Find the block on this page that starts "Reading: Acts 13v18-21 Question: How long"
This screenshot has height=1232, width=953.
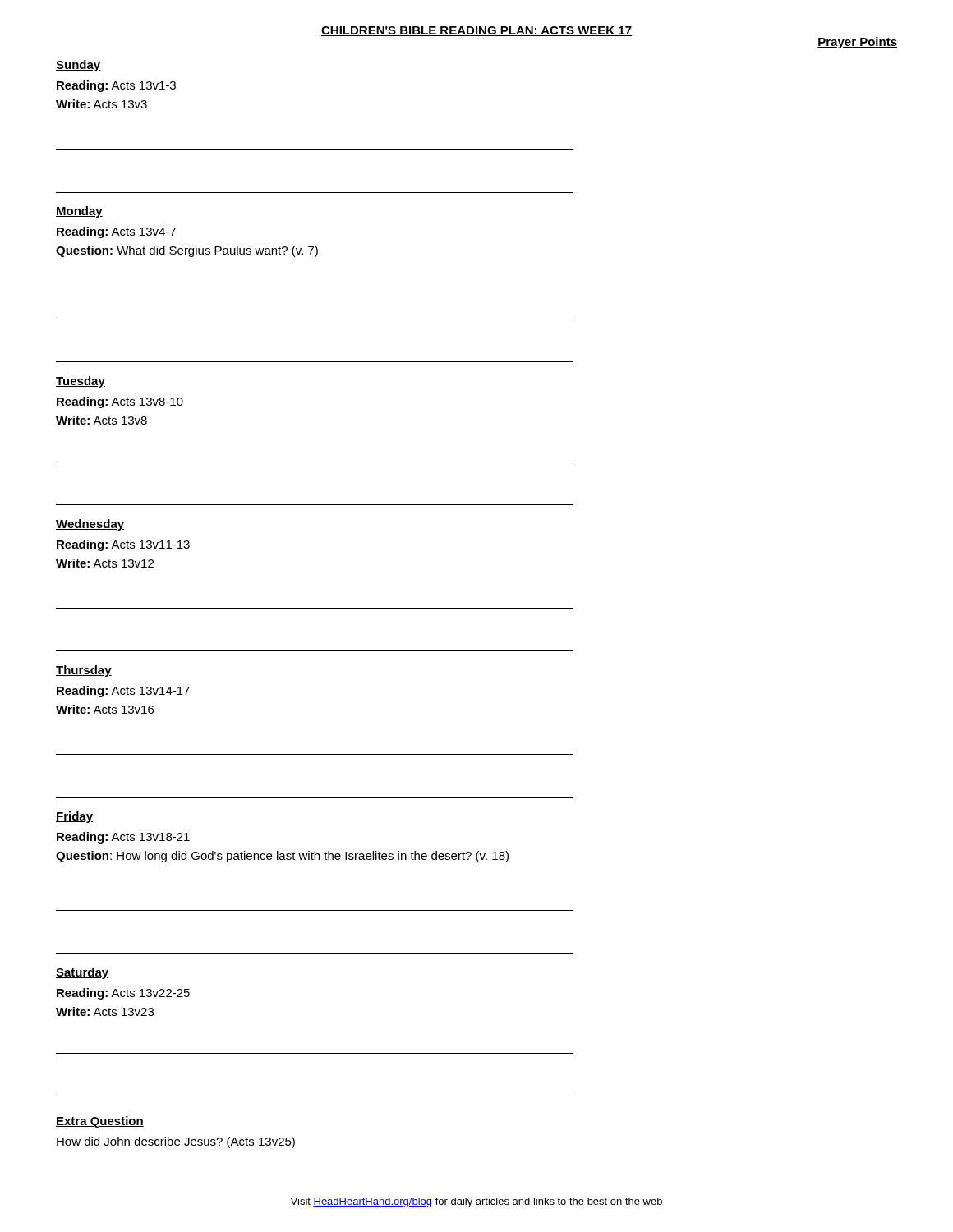tap(283, 846)
